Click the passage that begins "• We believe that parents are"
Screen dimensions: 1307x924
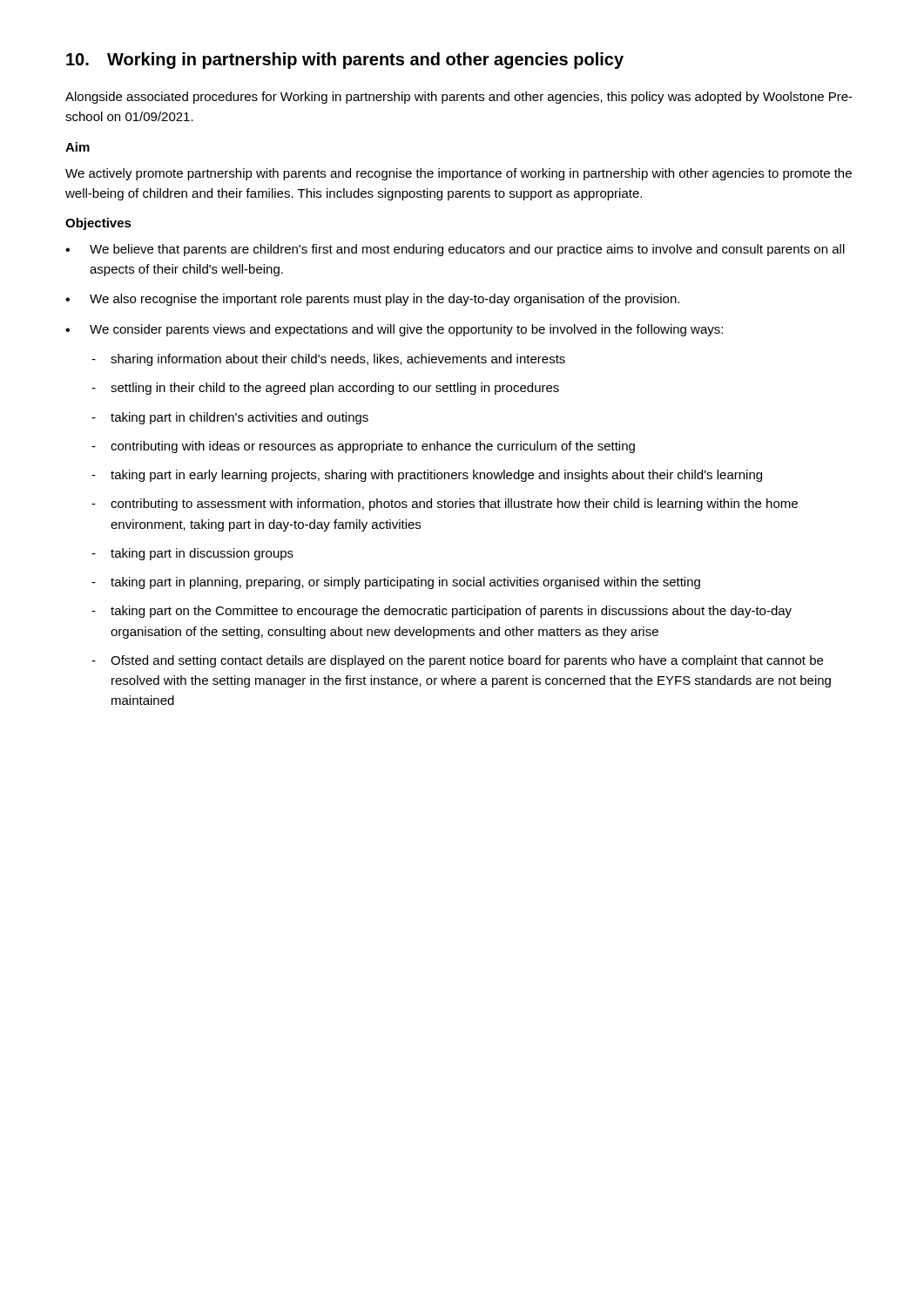[x=462, y=259]
